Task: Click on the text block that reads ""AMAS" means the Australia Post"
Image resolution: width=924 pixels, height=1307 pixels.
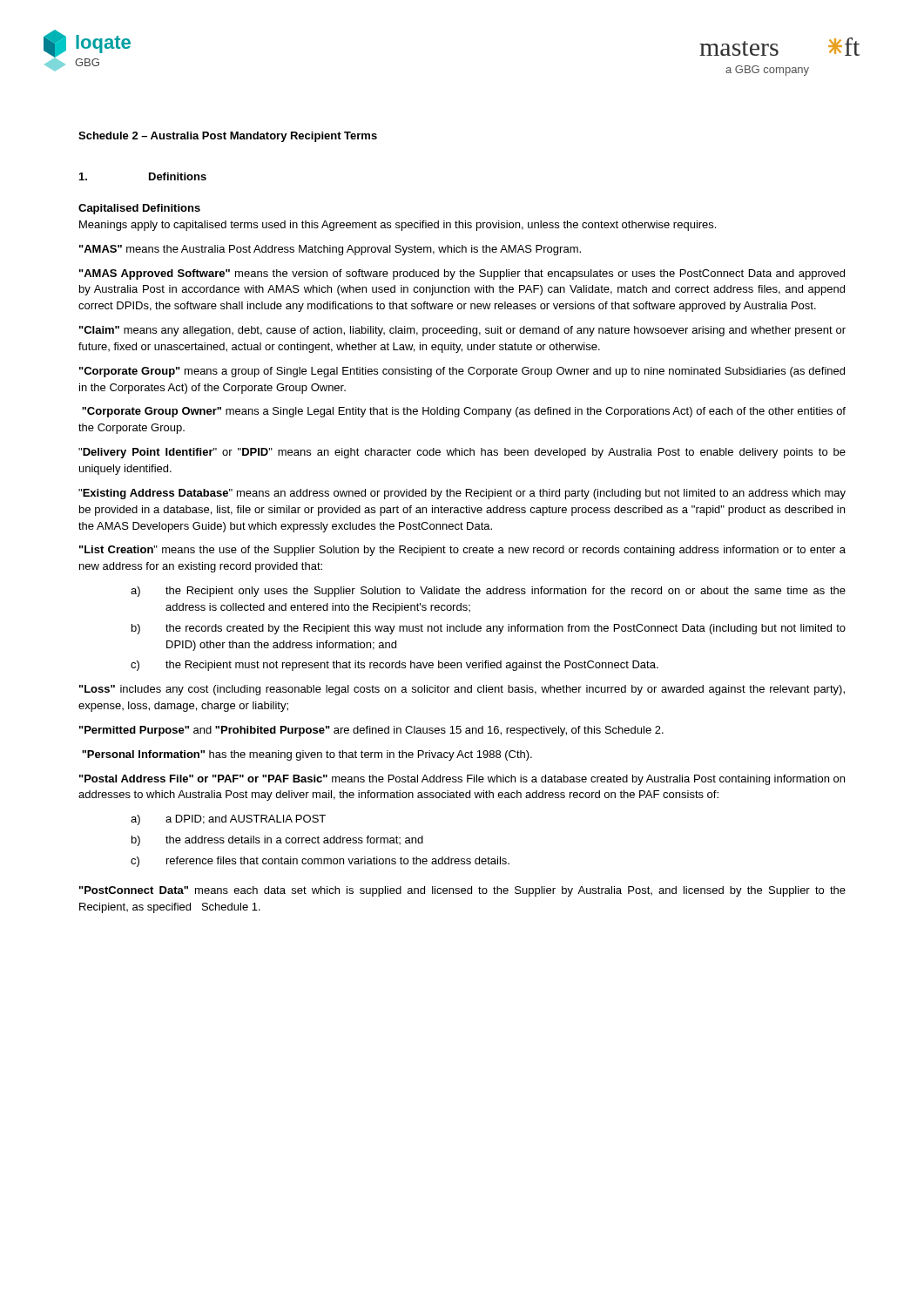Action: 330,248
